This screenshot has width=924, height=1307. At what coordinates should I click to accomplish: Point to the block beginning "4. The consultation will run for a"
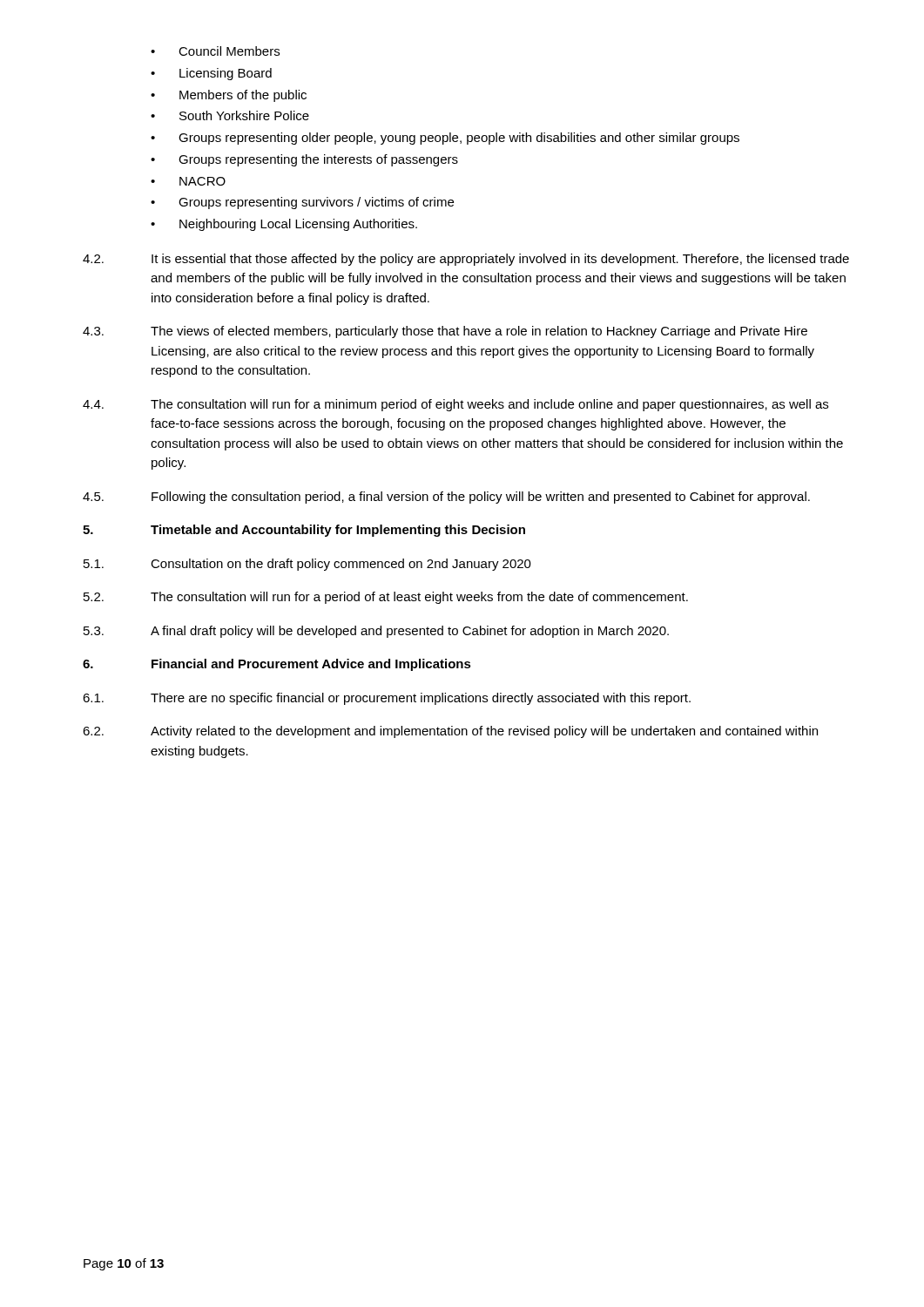[471, 434]
